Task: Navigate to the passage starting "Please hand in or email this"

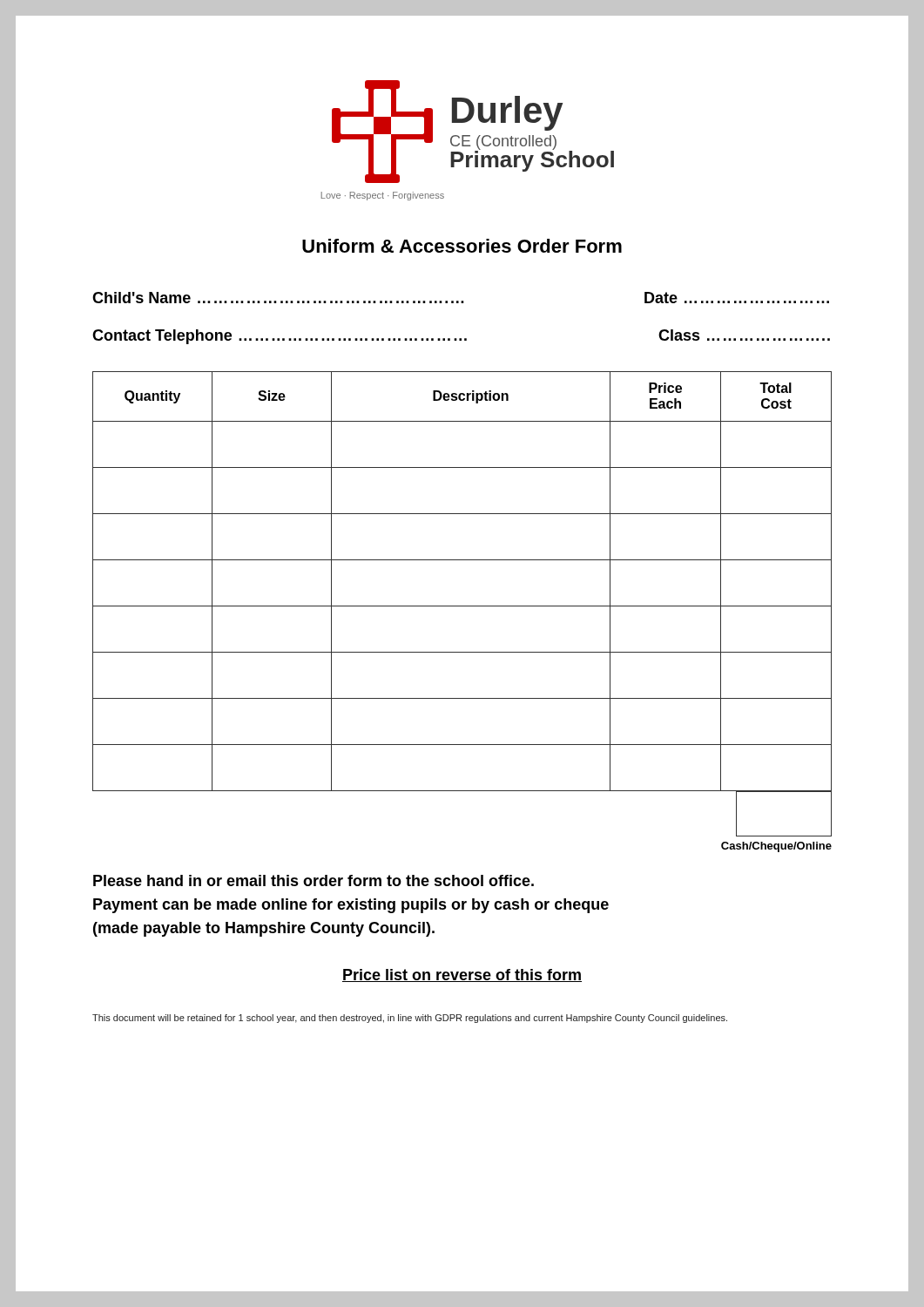Action: tap(351, 904)
